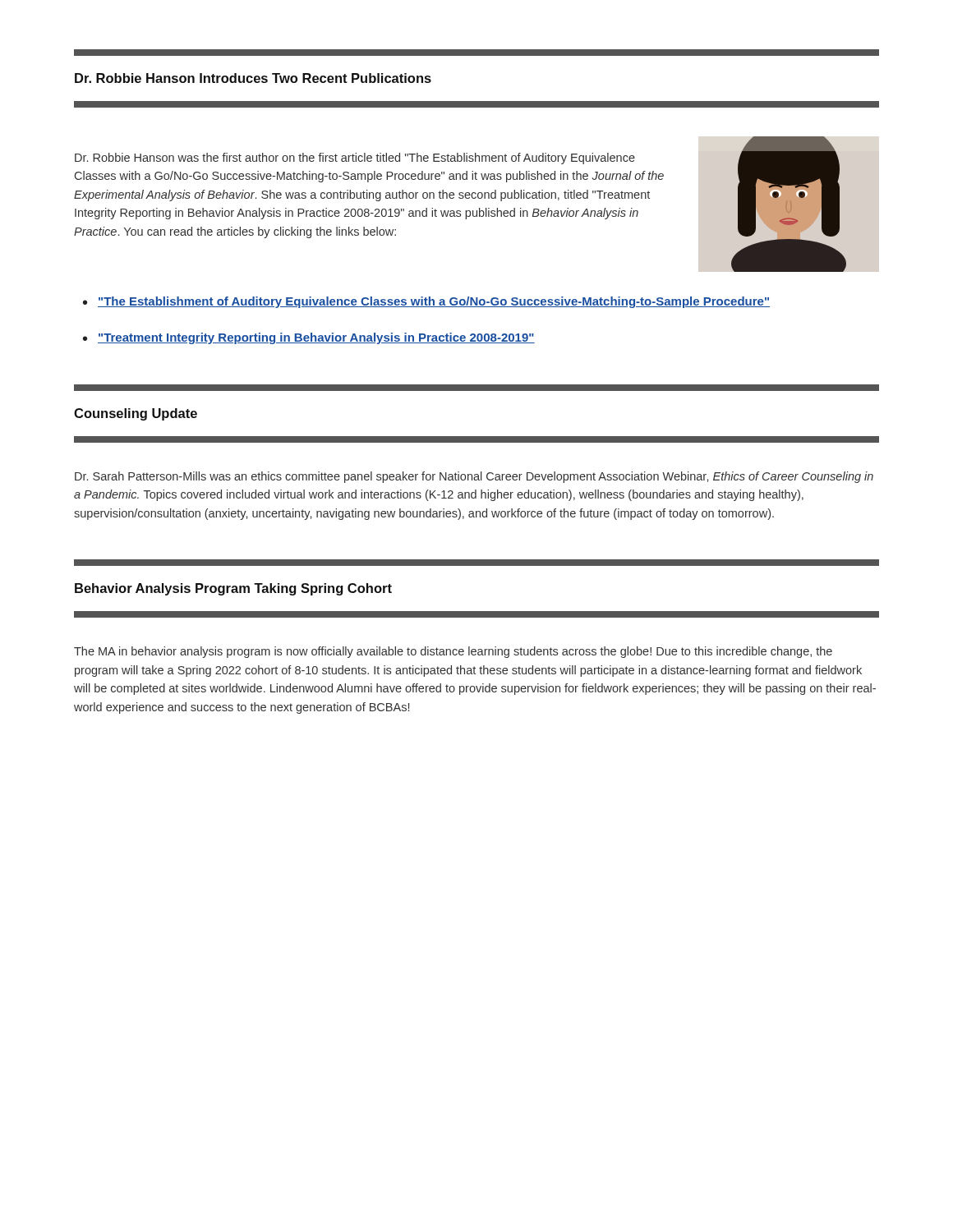Locate the text starting "Dr. Robbie Hanson Introduces Two Recent Publications"
Image resolution: width=953 pixels, height=1232 pixels.
[x=253, y=78]
